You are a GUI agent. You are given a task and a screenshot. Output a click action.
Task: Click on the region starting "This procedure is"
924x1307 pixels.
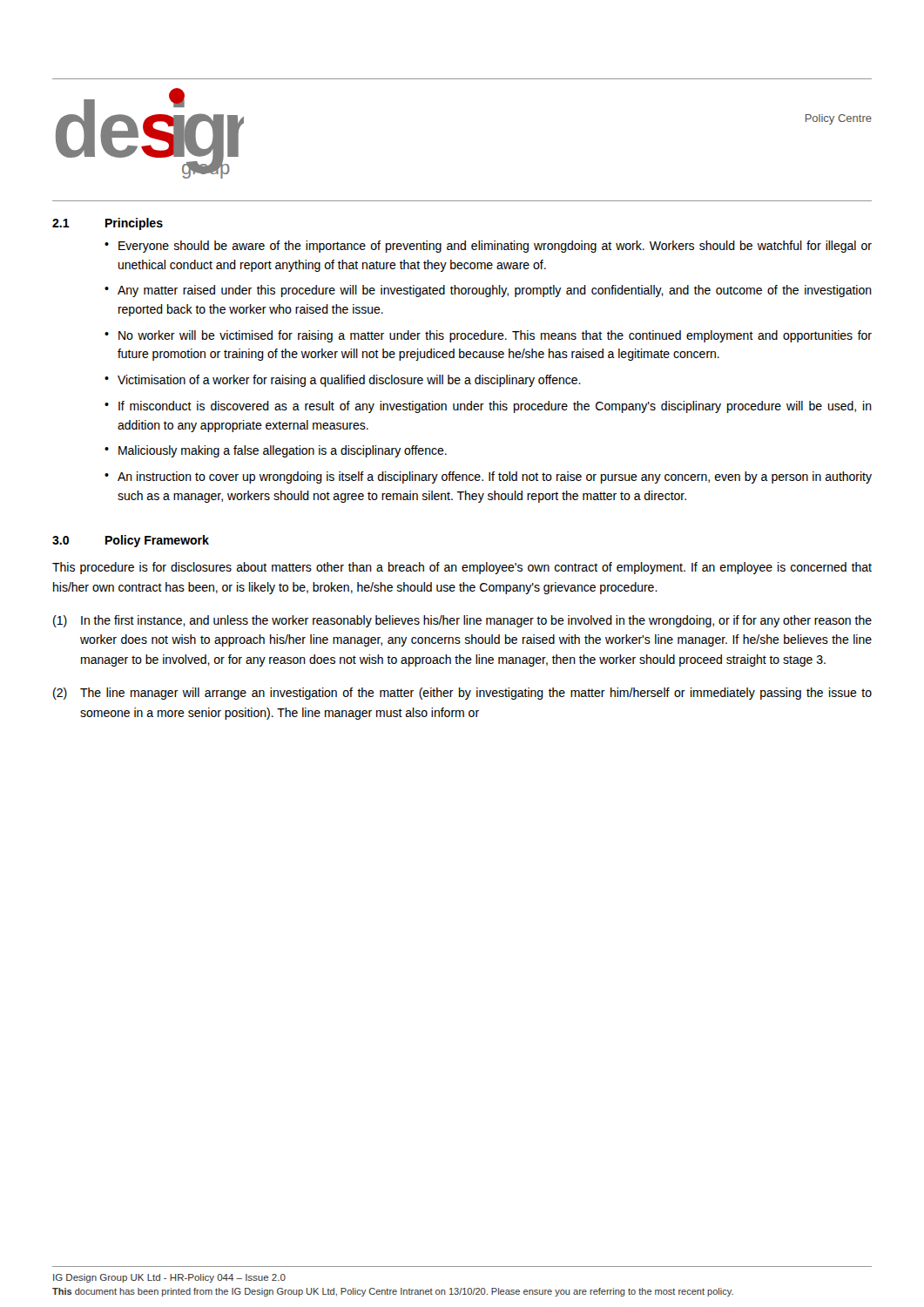click(x=462, y=577)
